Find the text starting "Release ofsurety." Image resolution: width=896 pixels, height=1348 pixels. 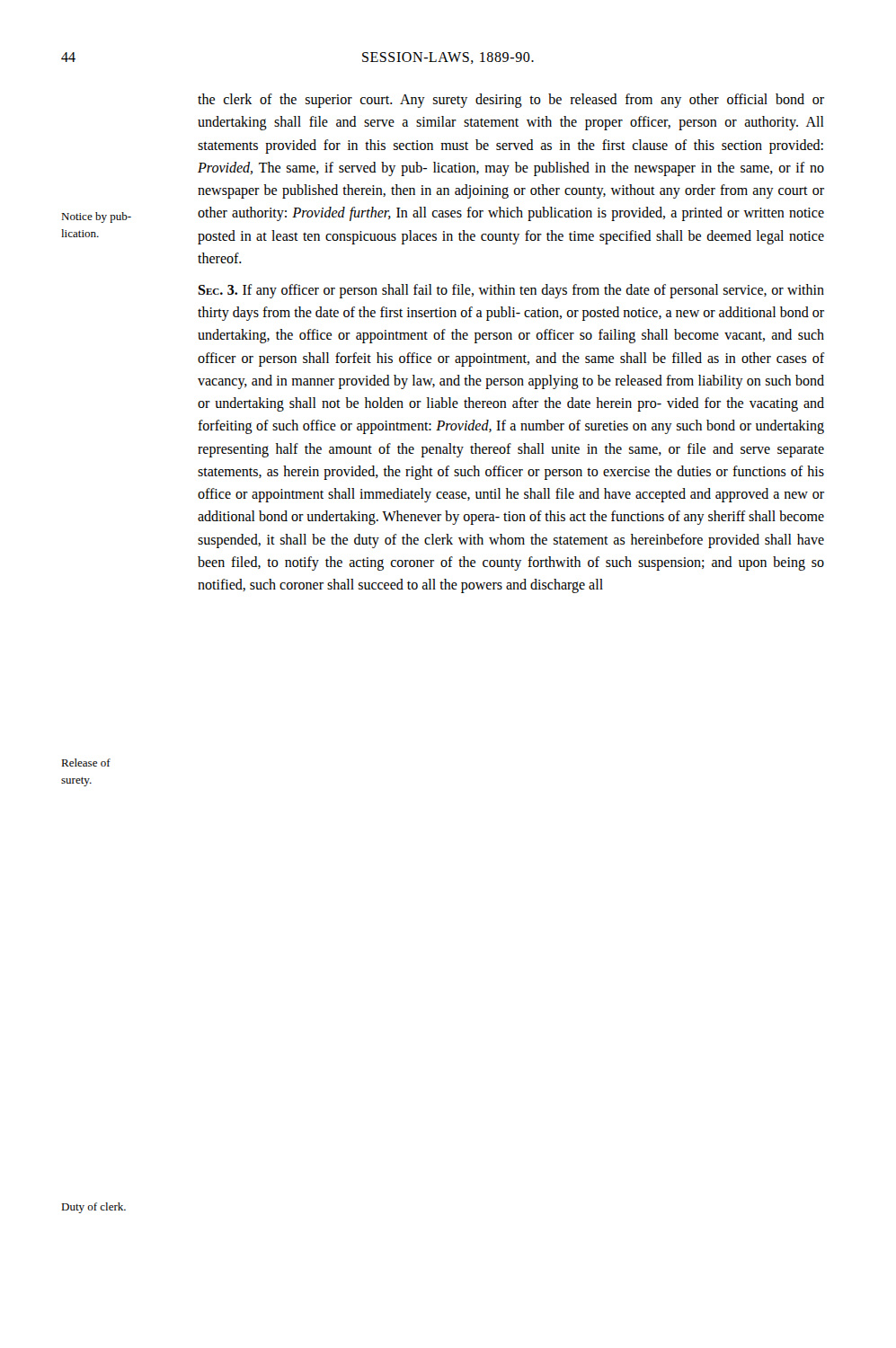[x=86, y=771]
